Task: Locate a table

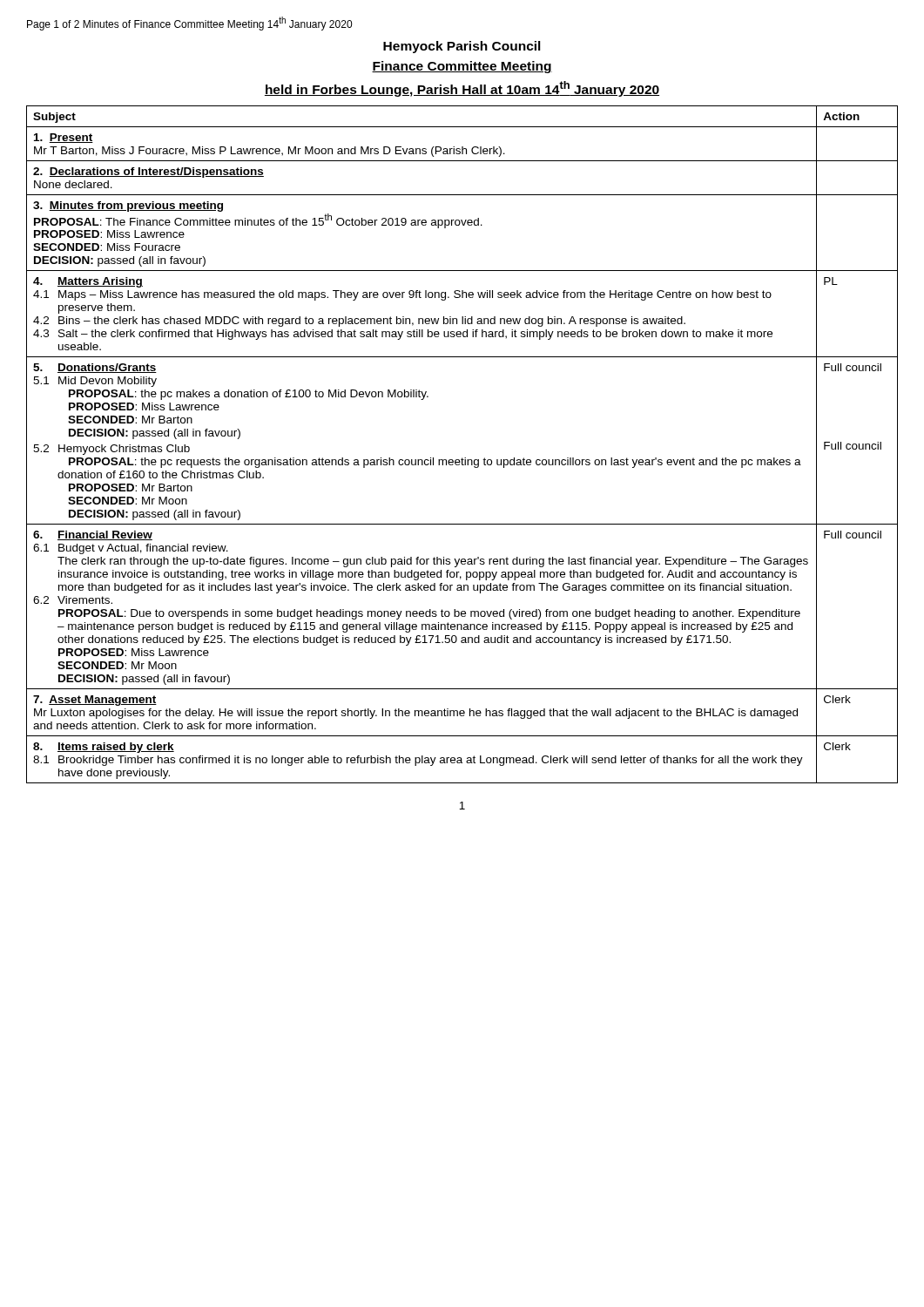Action: tap(462, 445)
